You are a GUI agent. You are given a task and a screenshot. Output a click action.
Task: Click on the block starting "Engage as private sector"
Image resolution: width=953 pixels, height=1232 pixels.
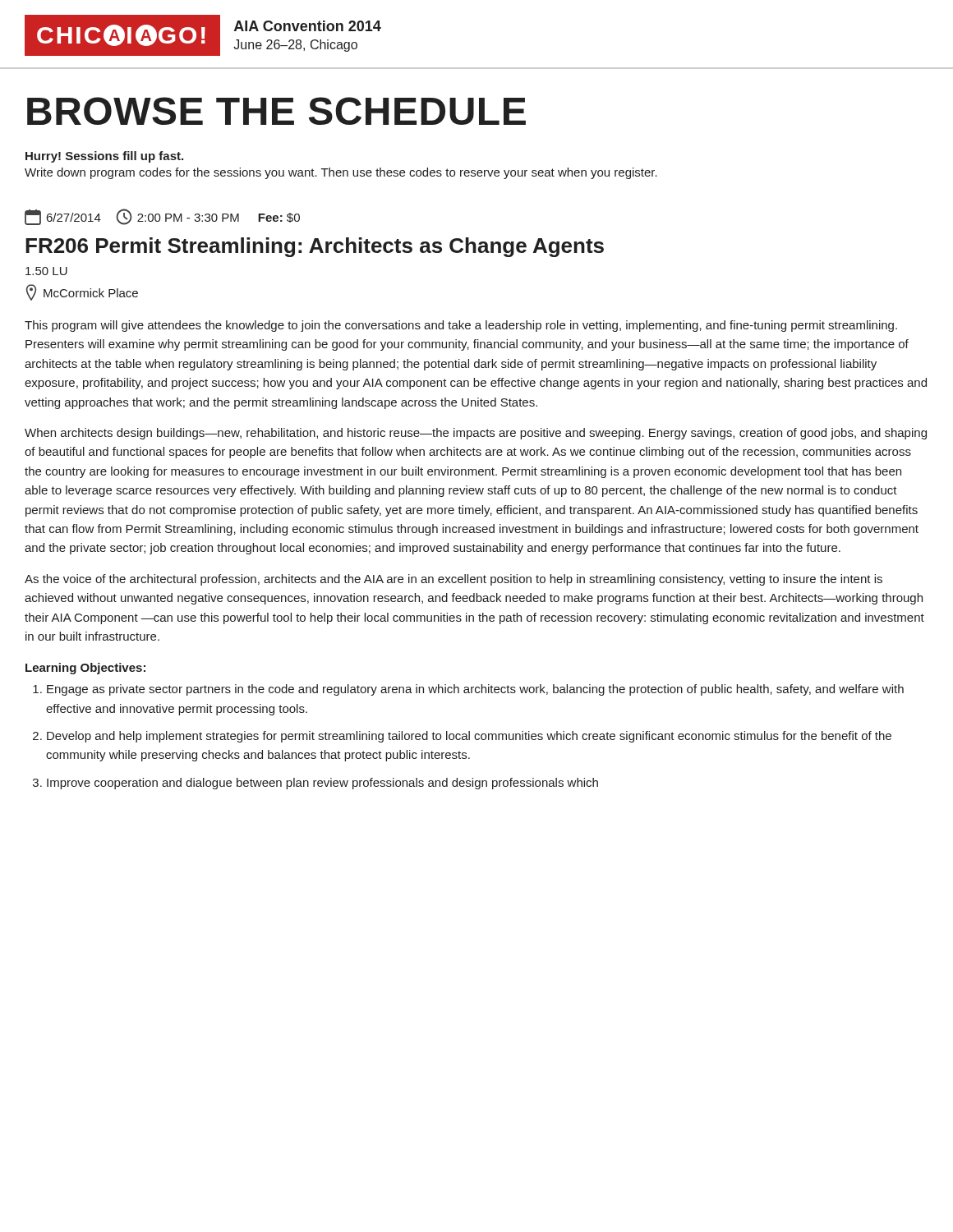pyautogui.click(x=476, y=736)
